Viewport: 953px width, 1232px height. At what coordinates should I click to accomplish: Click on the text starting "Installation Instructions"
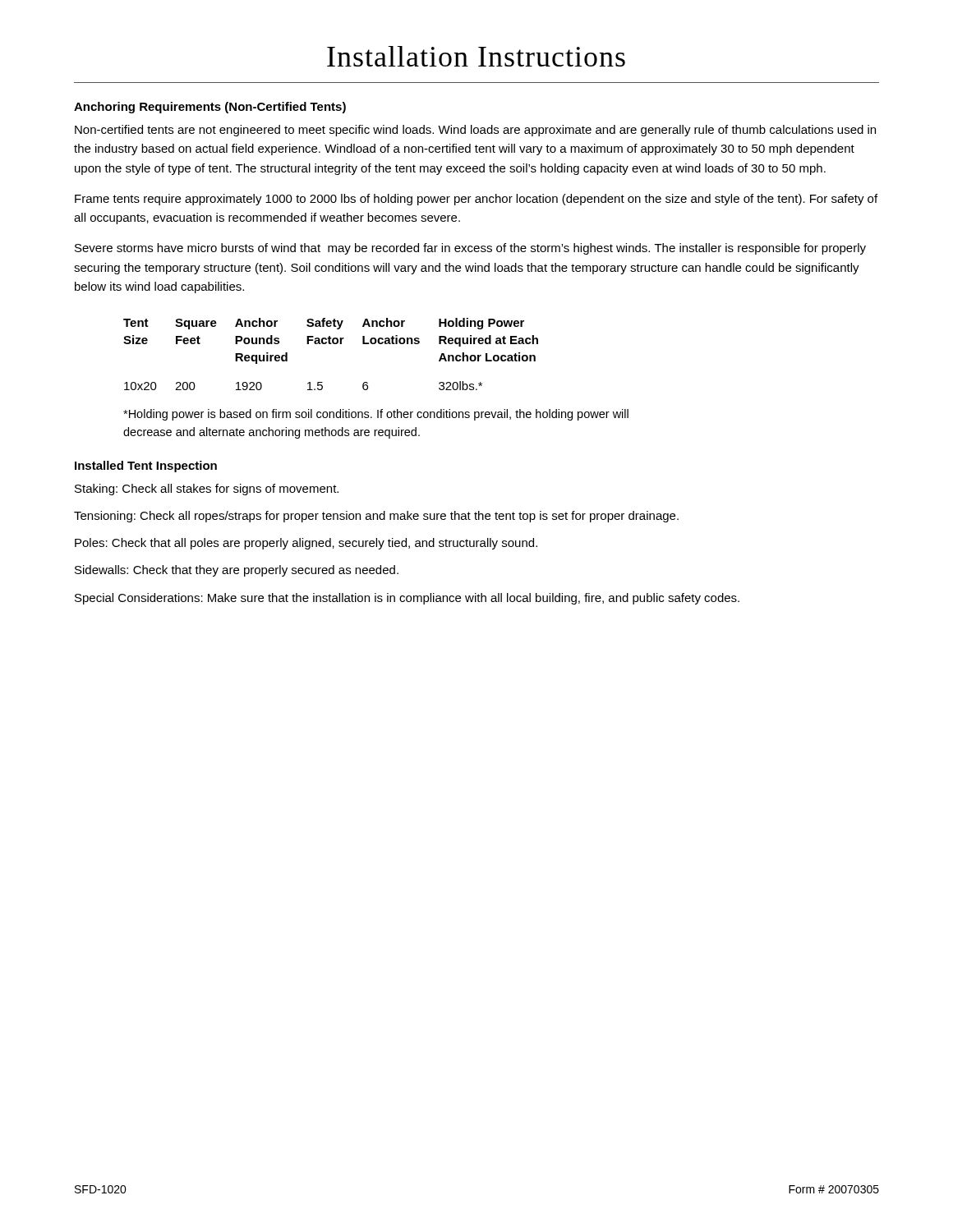click(476, 57)
